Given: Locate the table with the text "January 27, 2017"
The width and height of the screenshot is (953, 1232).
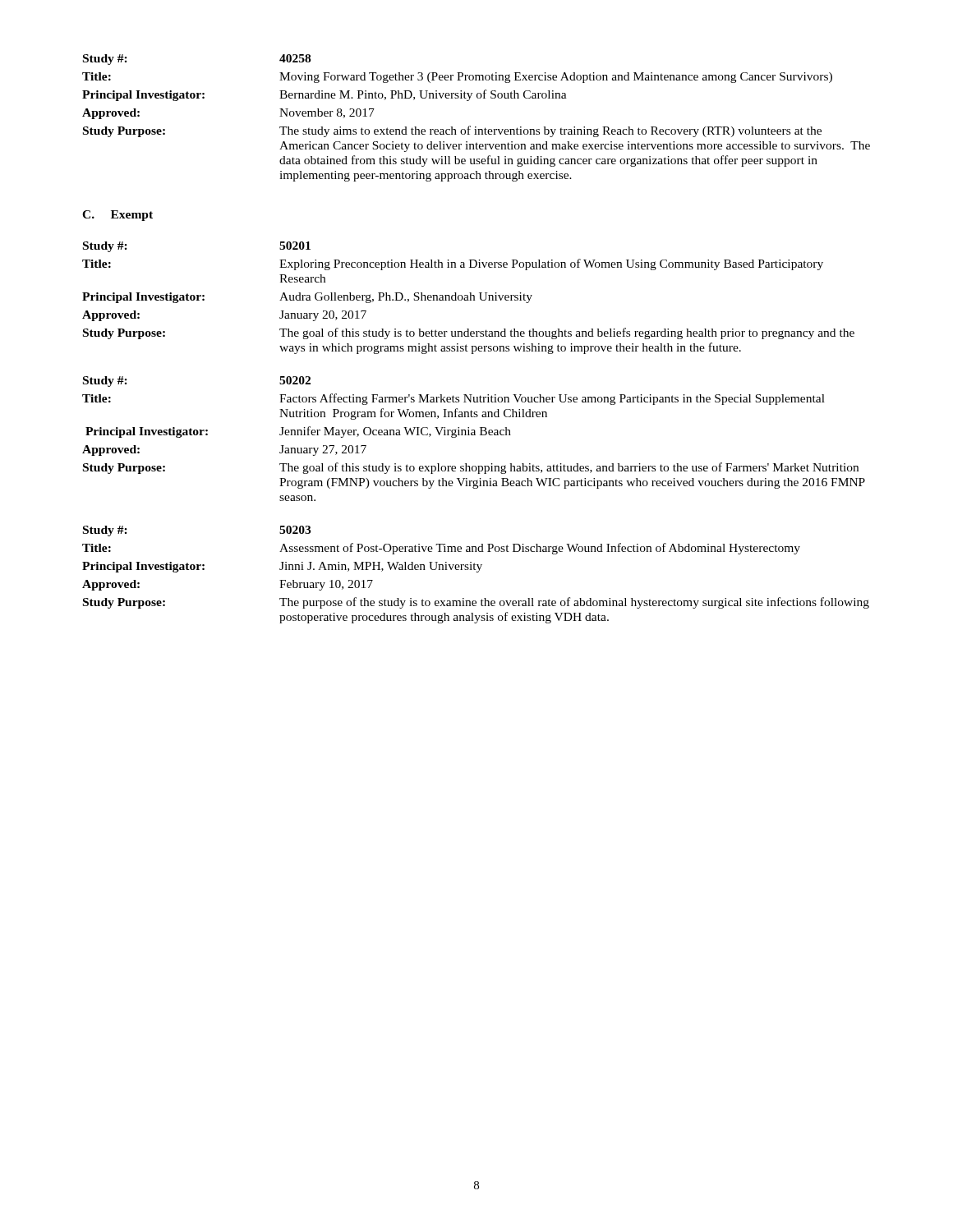Looking at the screenshot, I should pyautogui.click(x=476, y=439).
